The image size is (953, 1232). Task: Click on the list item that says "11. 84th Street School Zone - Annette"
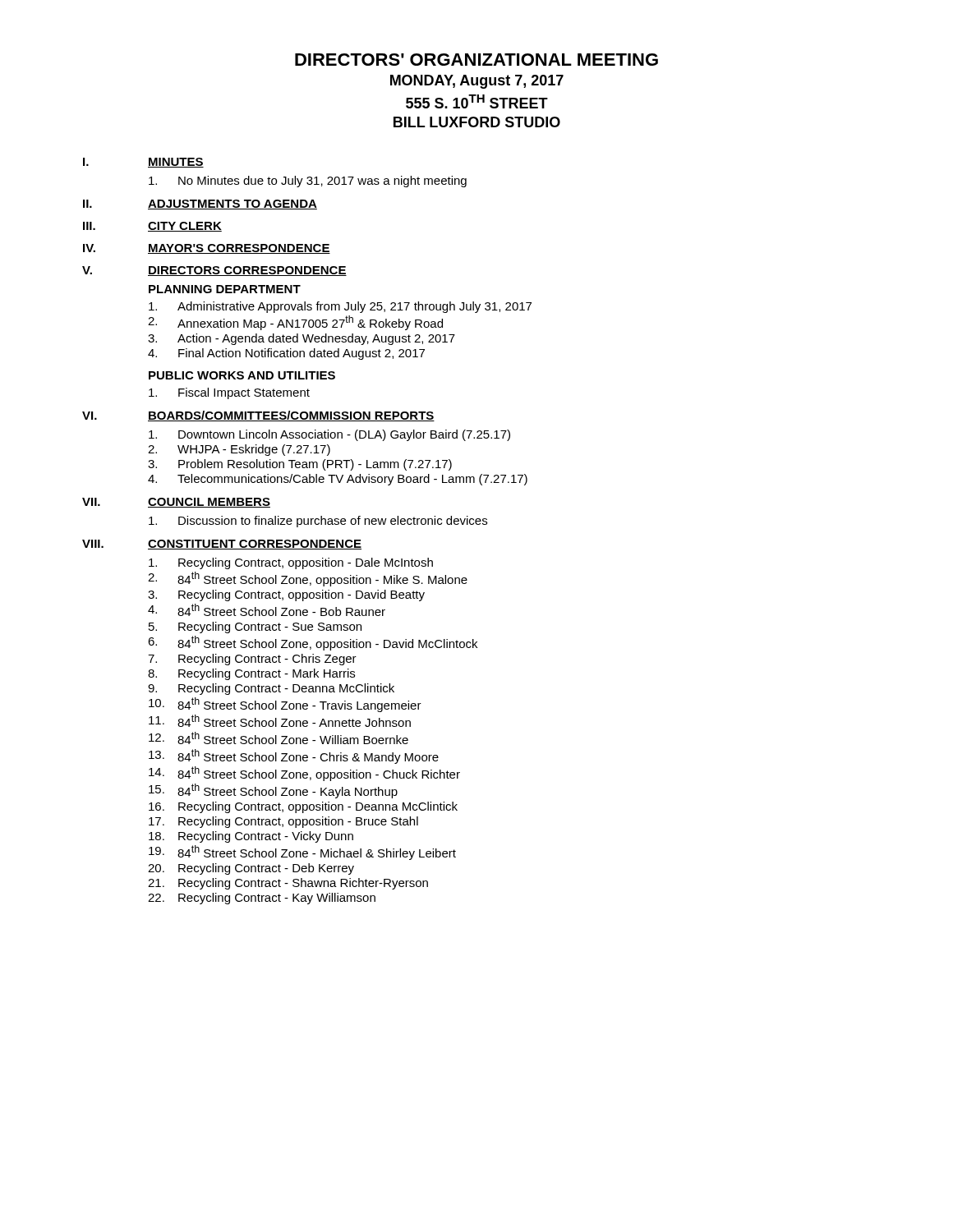pos(280,721)
